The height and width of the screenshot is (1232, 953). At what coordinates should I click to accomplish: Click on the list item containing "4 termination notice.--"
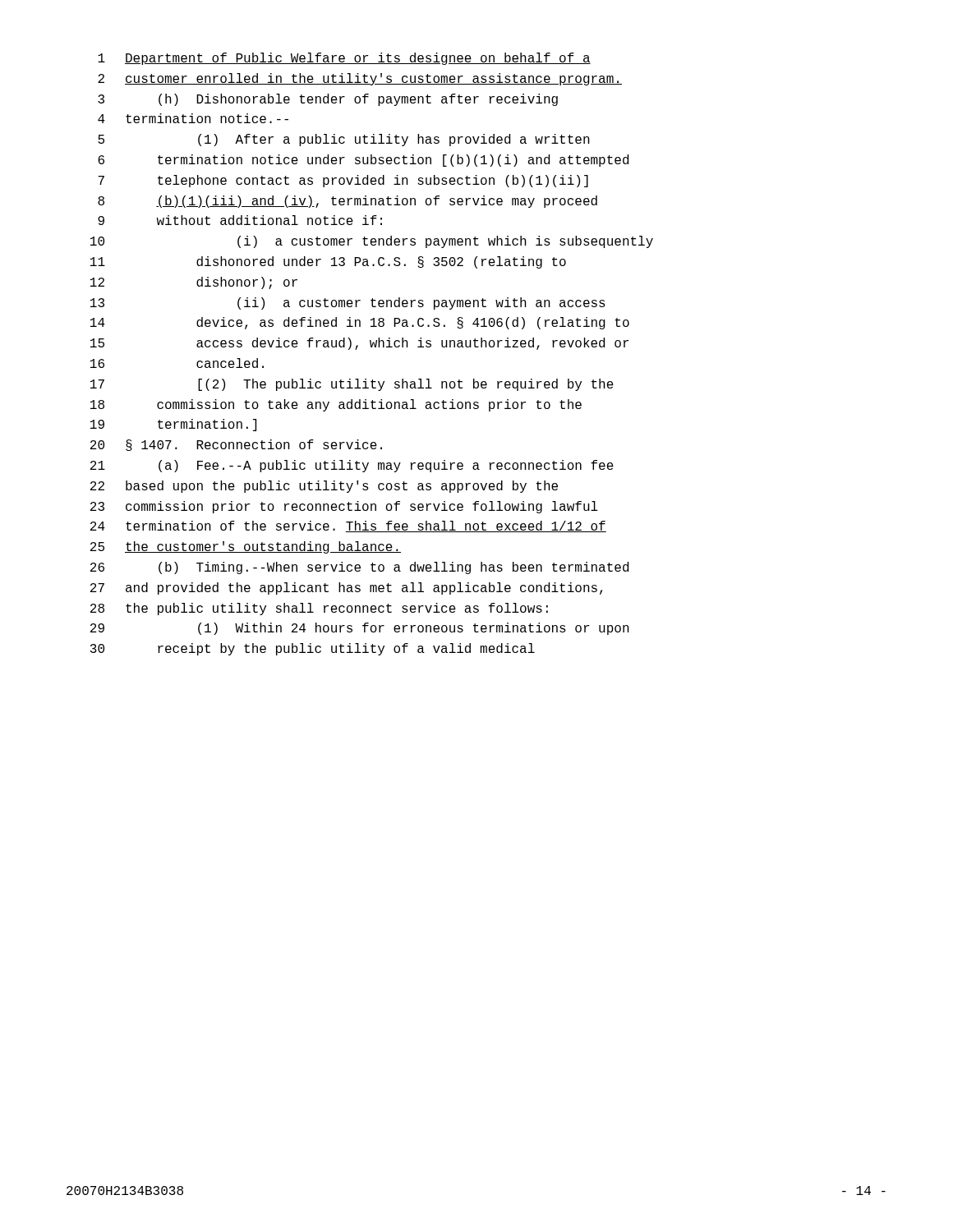coord(193,118)
